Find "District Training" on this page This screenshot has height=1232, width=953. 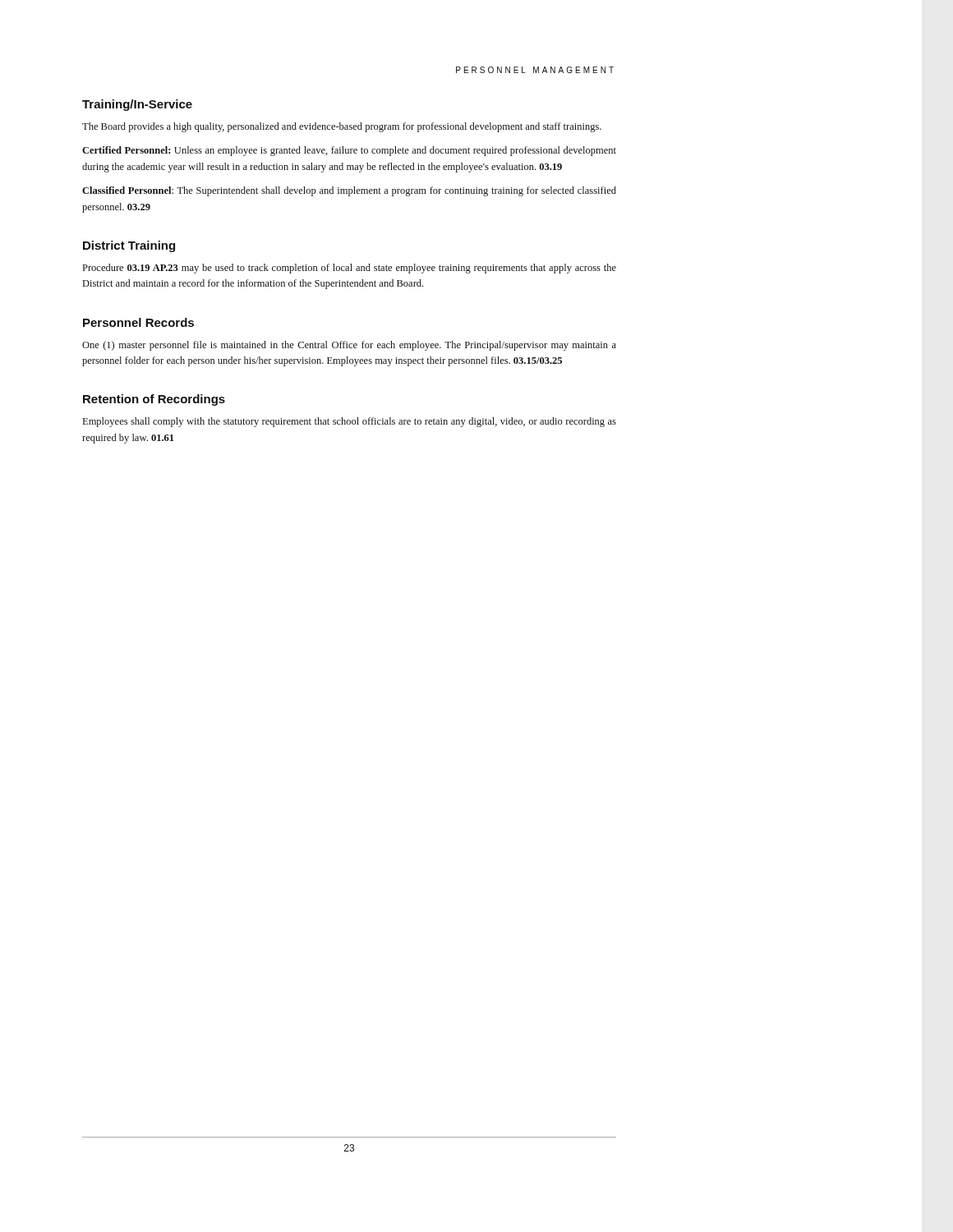[x=129, y=245]
